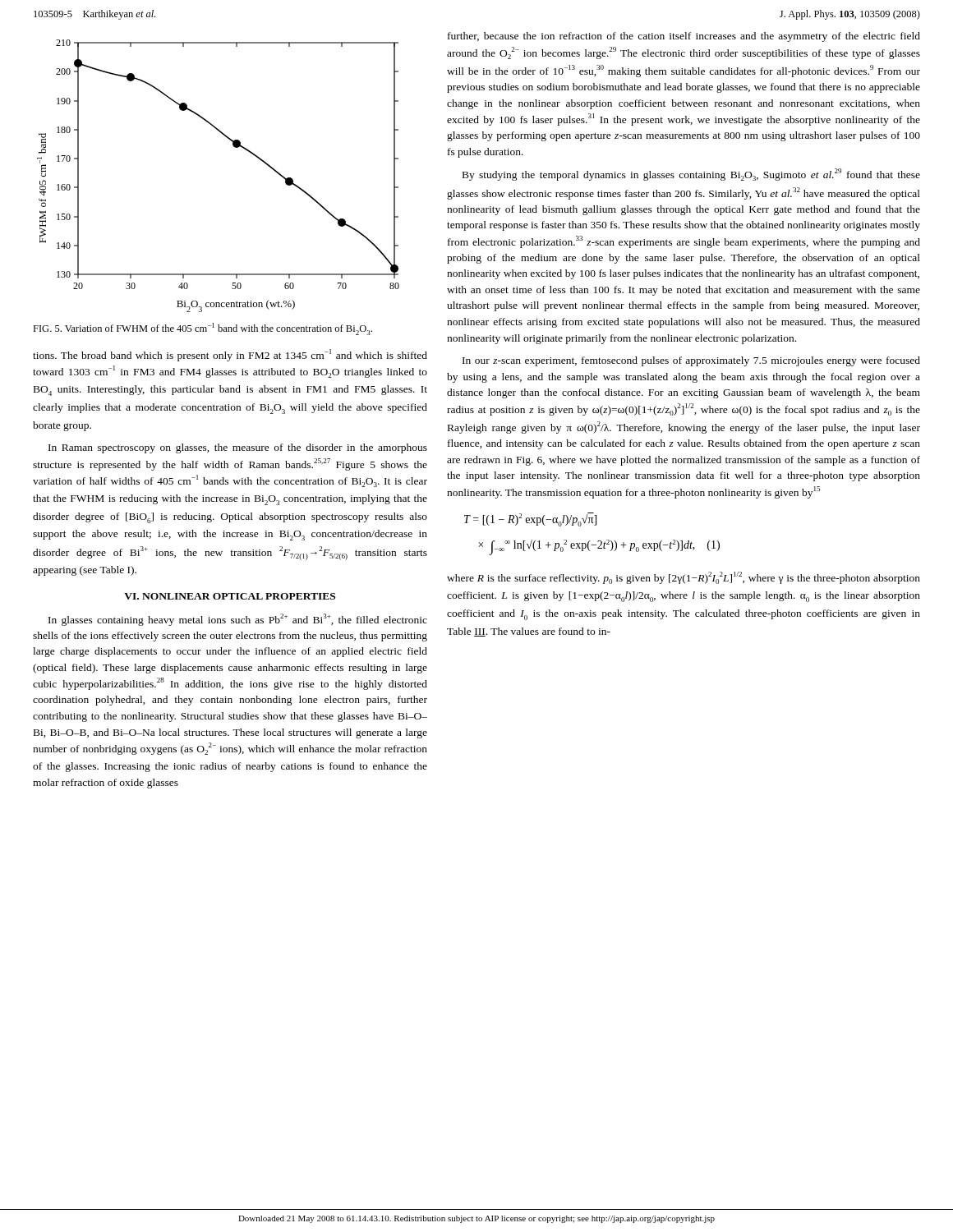953x1232 pixels.
Task: Point to the text starting "In Raman spectroscopy on glasses, the measure"
Action: (x=230, y=509)
